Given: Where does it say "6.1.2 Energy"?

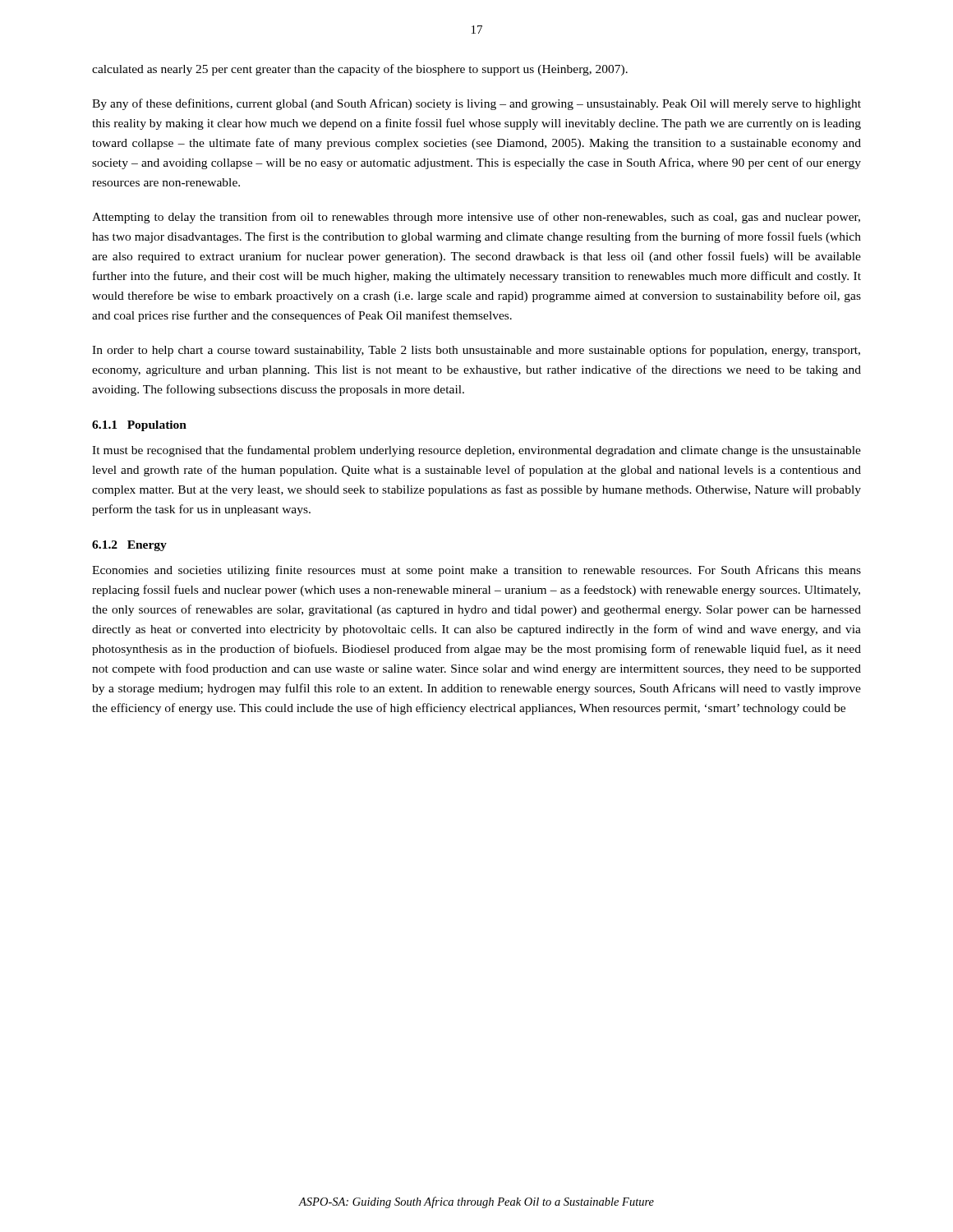Looking at the screenshot, I should pos(129,544).
